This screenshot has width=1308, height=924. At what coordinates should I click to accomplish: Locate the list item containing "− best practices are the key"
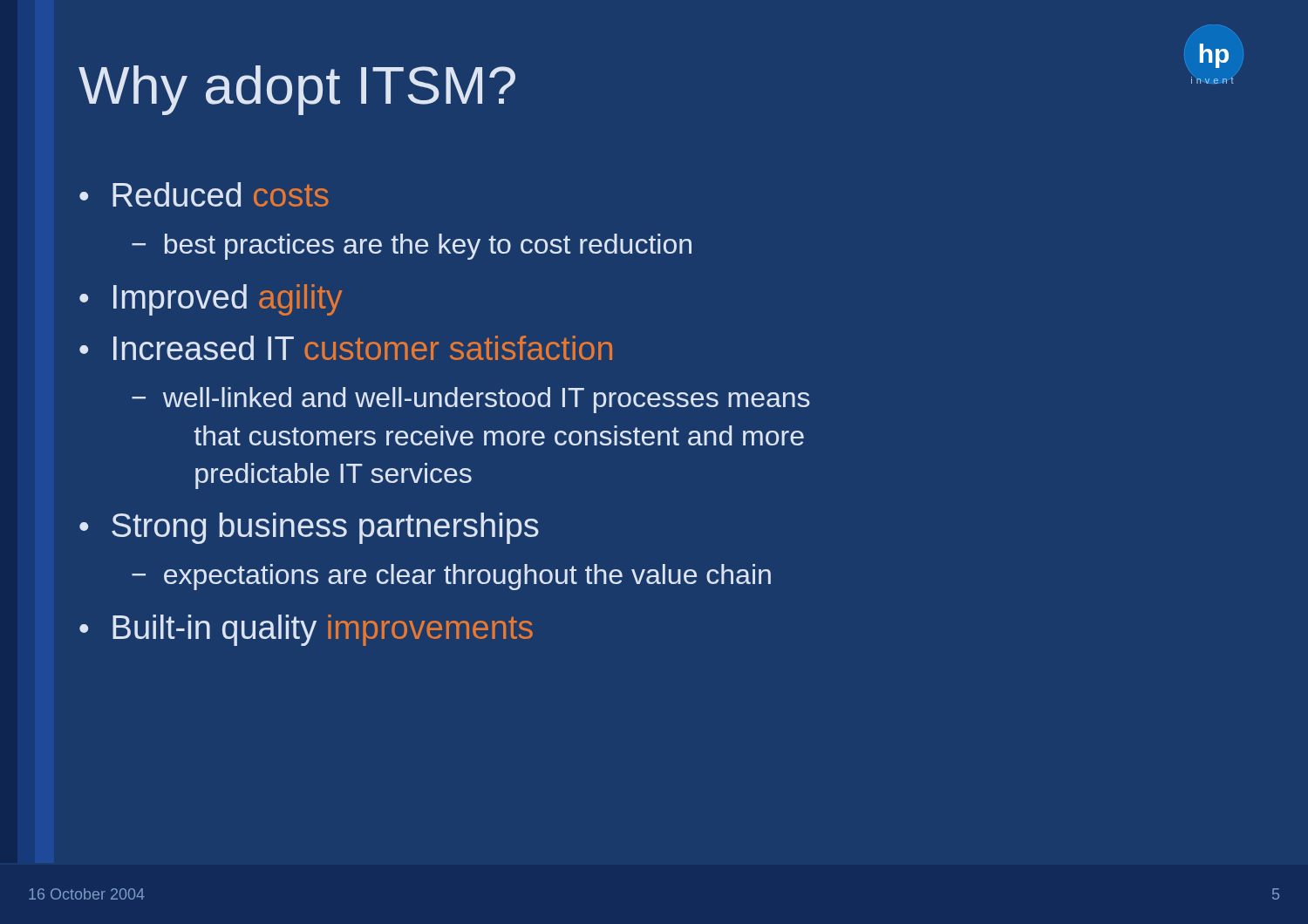click(x=412, y=245)
